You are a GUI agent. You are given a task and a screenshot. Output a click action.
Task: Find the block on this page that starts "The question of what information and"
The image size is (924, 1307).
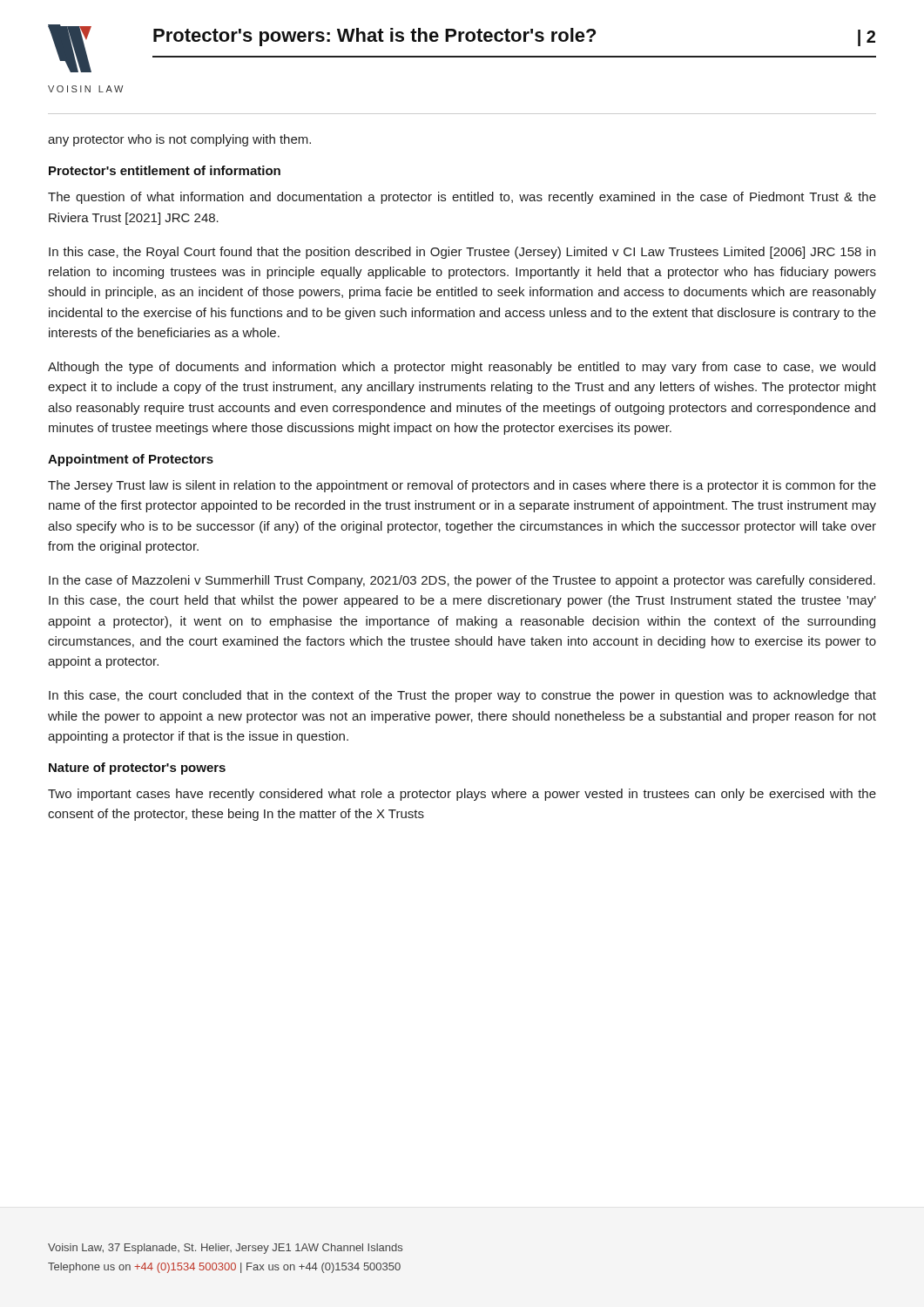tap(462, 207)
